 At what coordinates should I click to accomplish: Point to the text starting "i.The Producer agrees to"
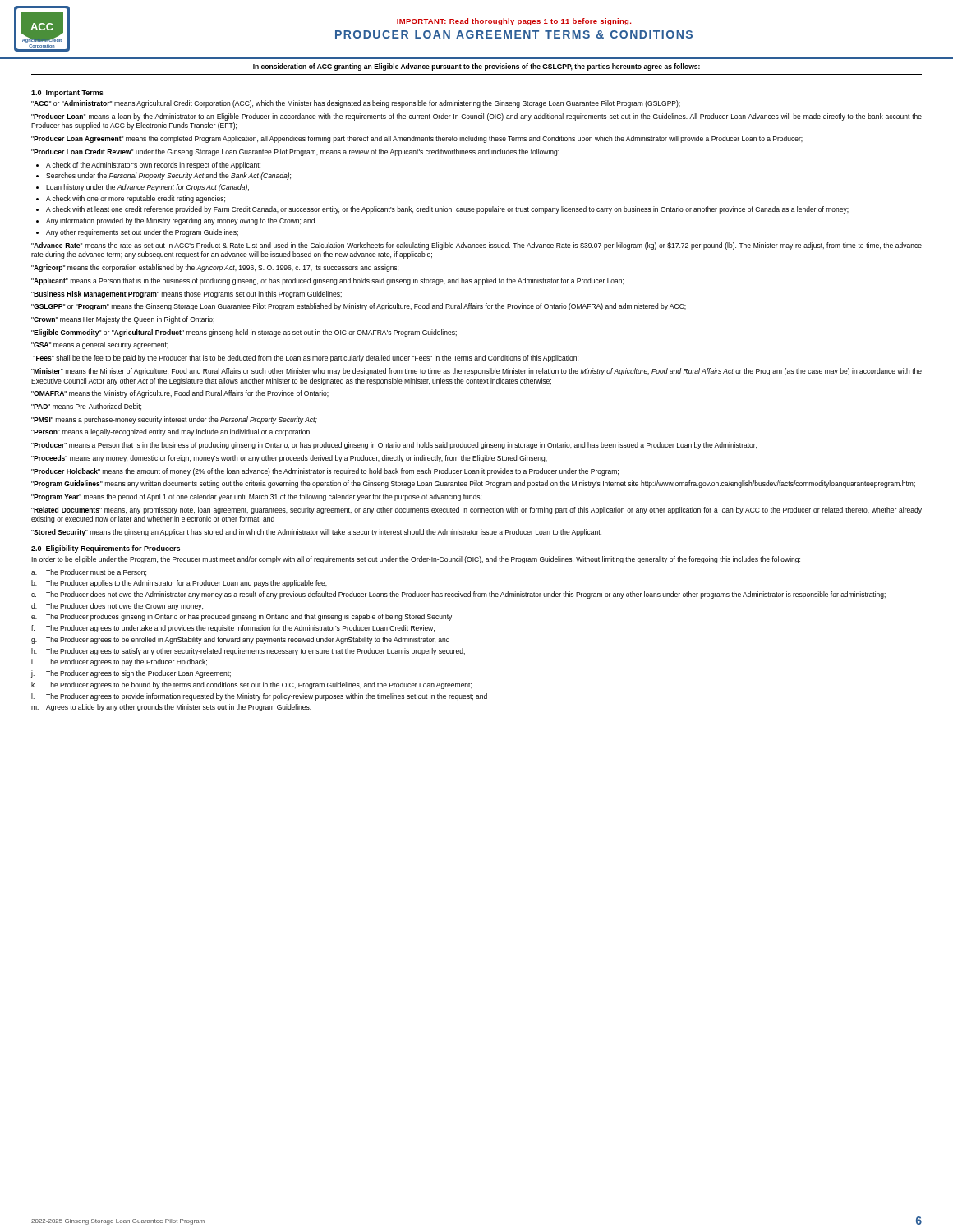(x=119, y=662)
